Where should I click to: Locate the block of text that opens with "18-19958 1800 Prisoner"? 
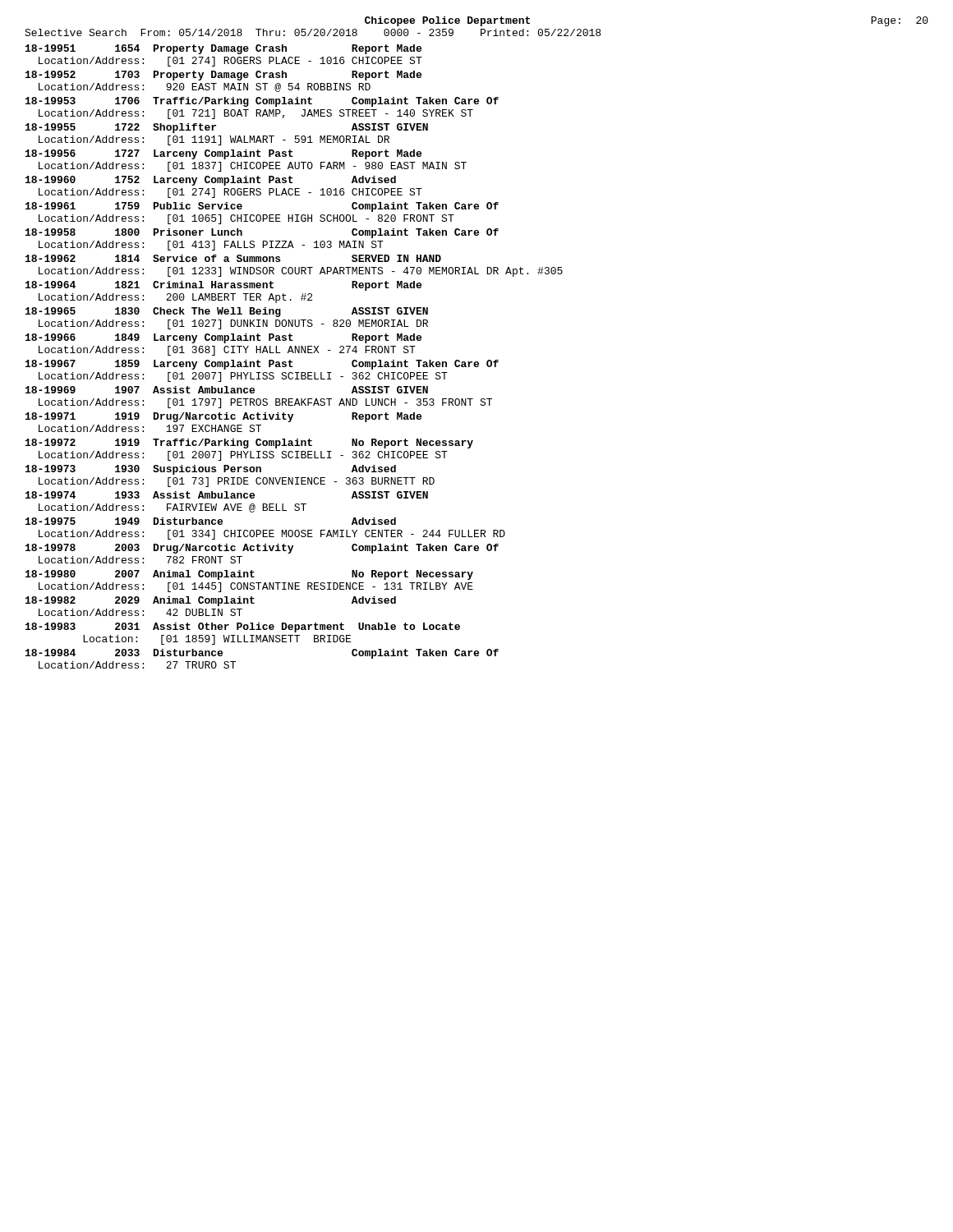[x=476, y=239]
